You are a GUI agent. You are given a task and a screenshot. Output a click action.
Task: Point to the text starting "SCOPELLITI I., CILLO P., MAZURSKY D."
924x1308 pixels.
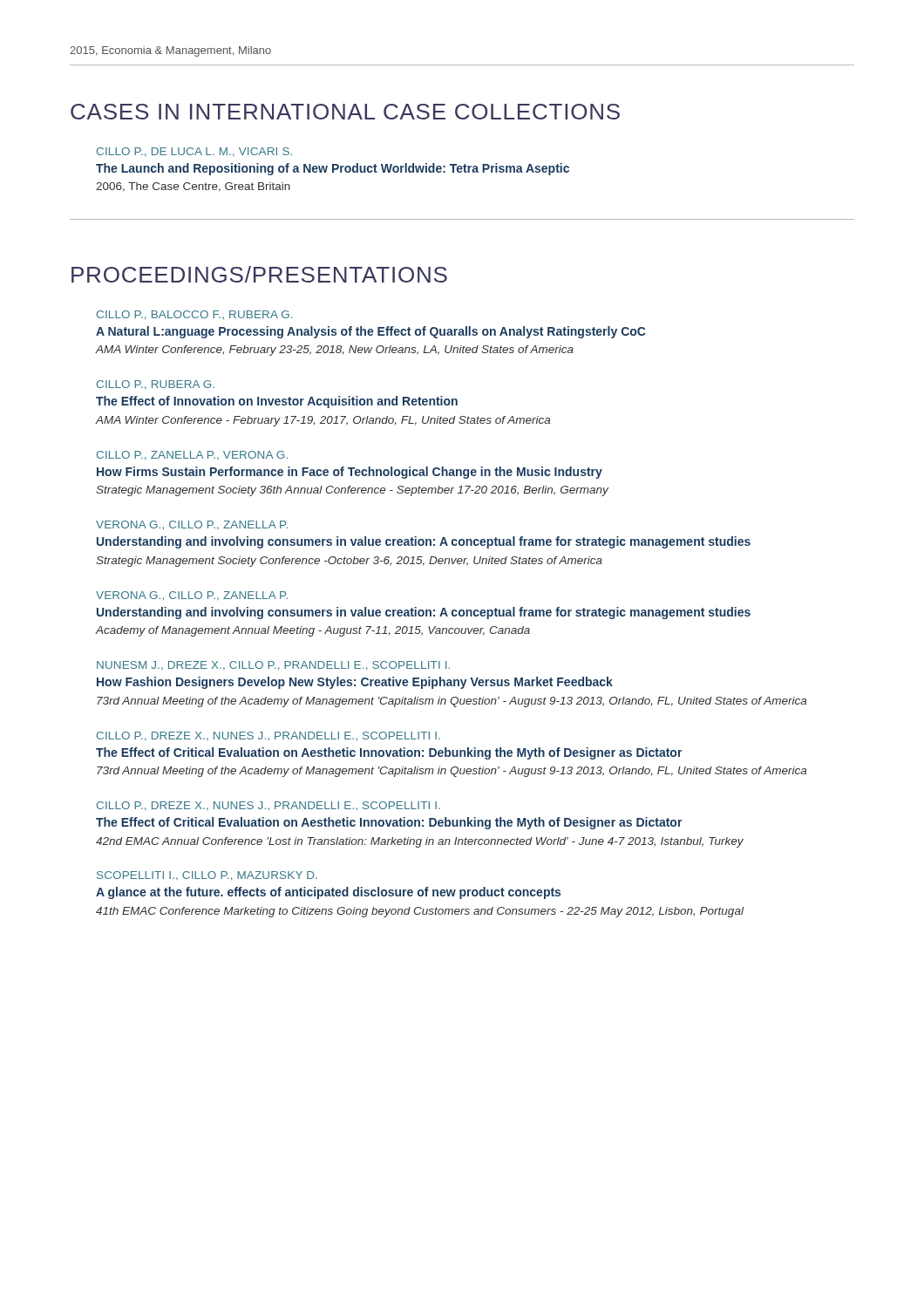(475, 894)
